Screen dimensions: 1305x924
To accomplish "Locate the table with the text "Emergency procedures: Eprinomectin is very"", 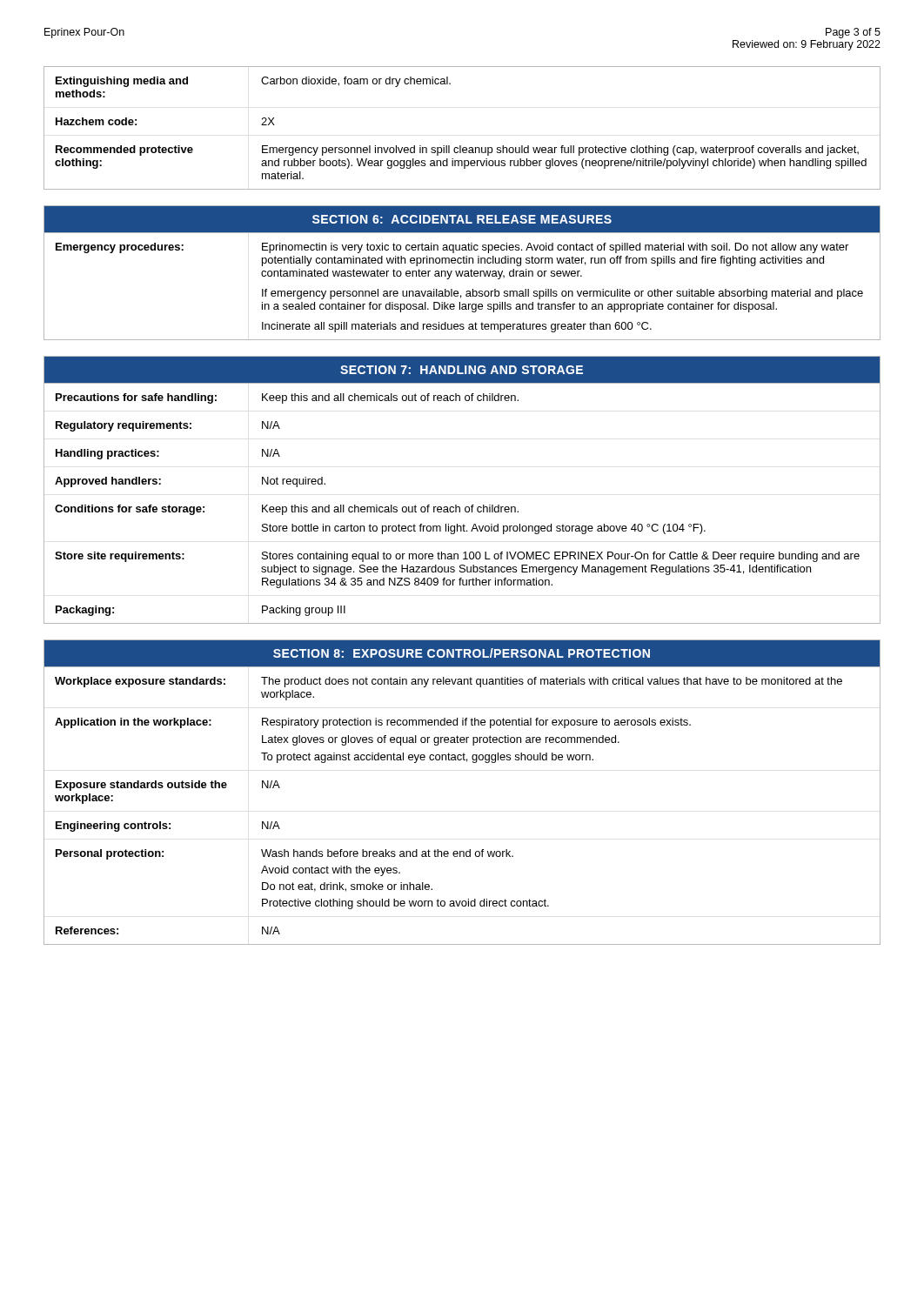I will tap(462, 286).
